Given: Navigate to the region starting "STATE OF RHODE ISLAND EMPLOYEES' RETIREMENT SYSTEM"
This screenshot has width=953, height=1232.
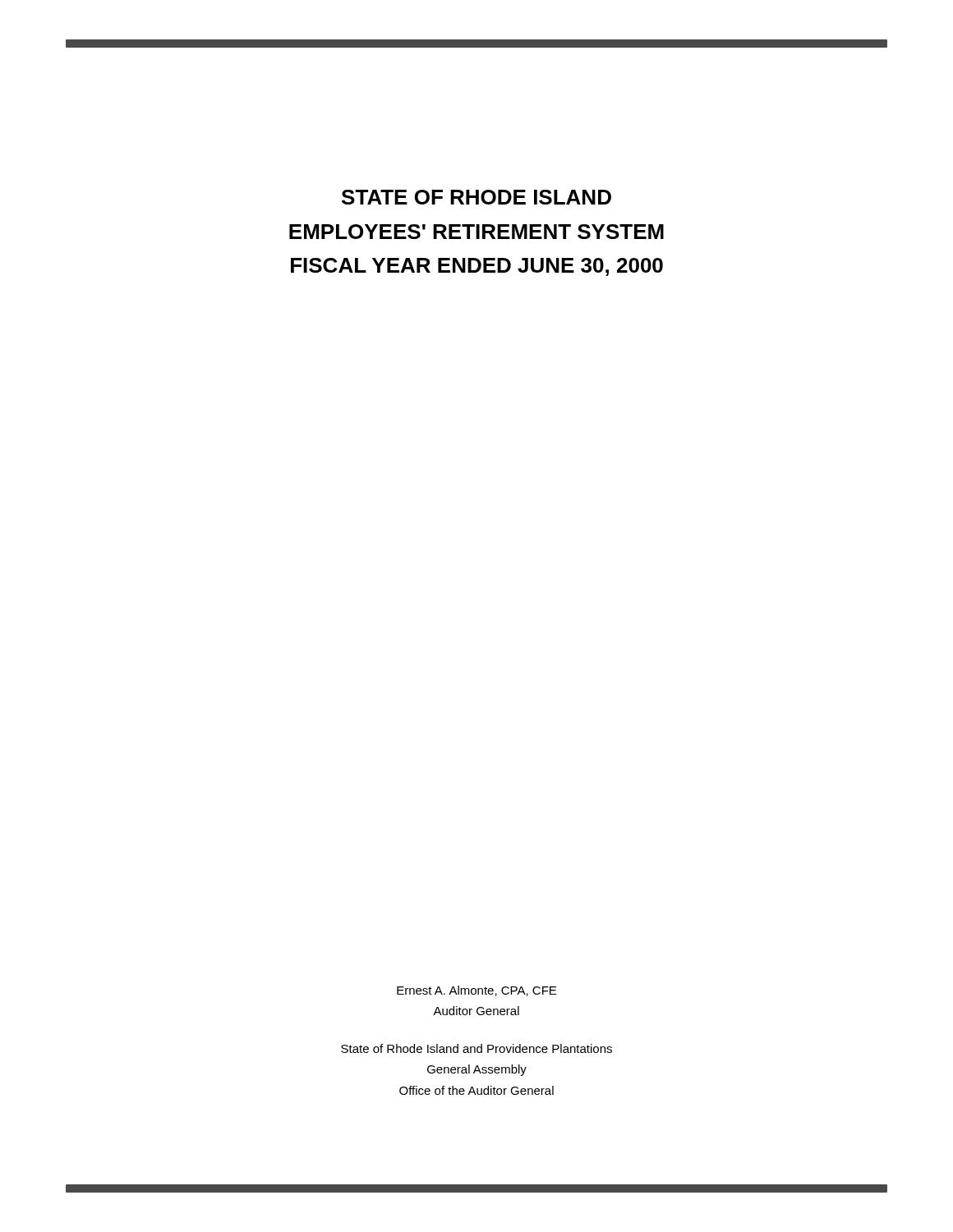Looking at the screenshot, I should [x=476, y=232].
